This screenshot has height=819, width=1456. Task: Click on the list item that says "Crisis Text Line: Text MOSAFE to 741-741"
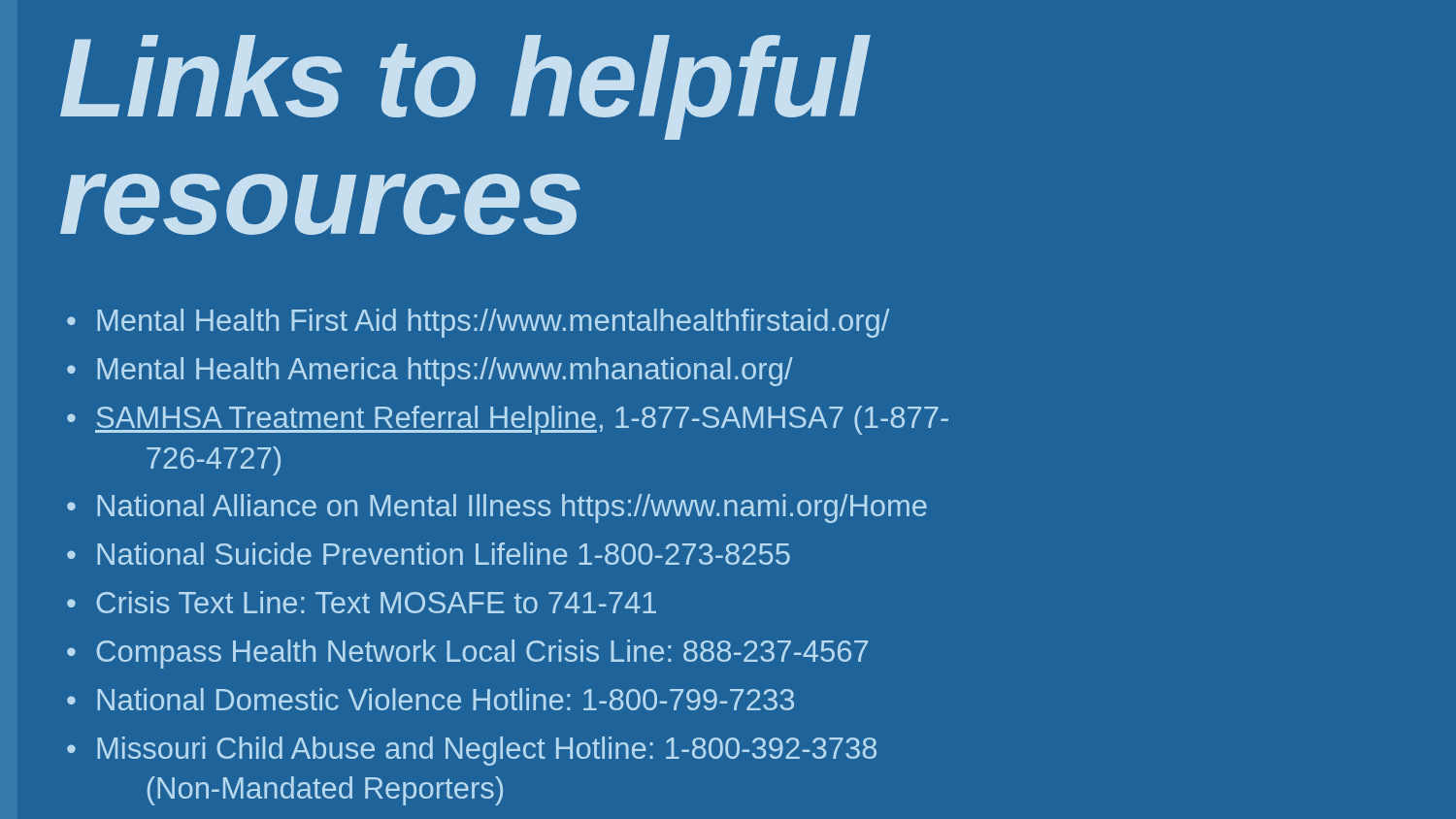[376, 603]
